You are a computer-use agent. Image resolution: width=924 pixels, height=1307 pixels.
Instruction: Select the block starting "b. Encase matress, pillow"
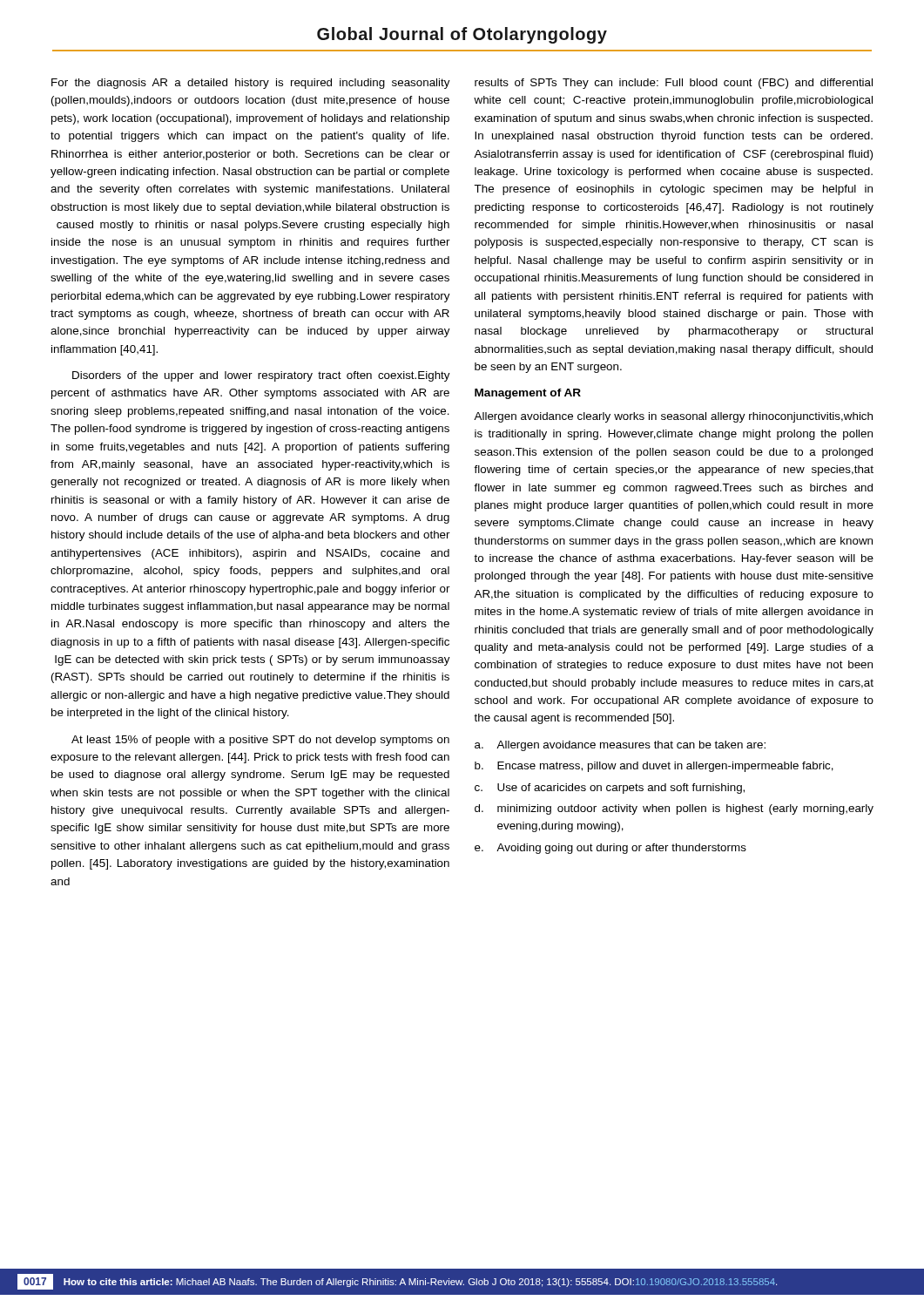tap(674, 766)
